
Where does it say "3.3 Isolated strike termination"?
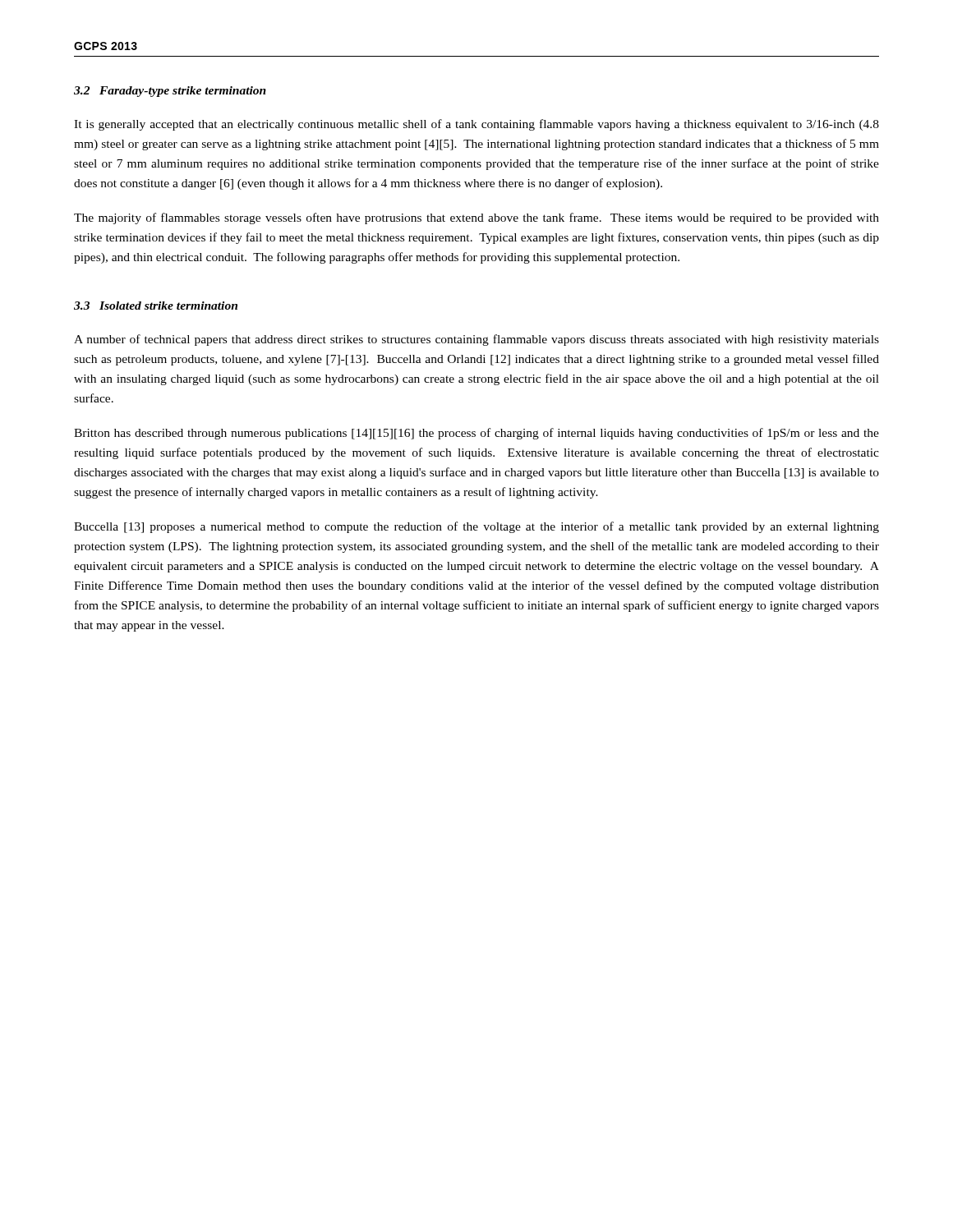(x=156, y=305)
